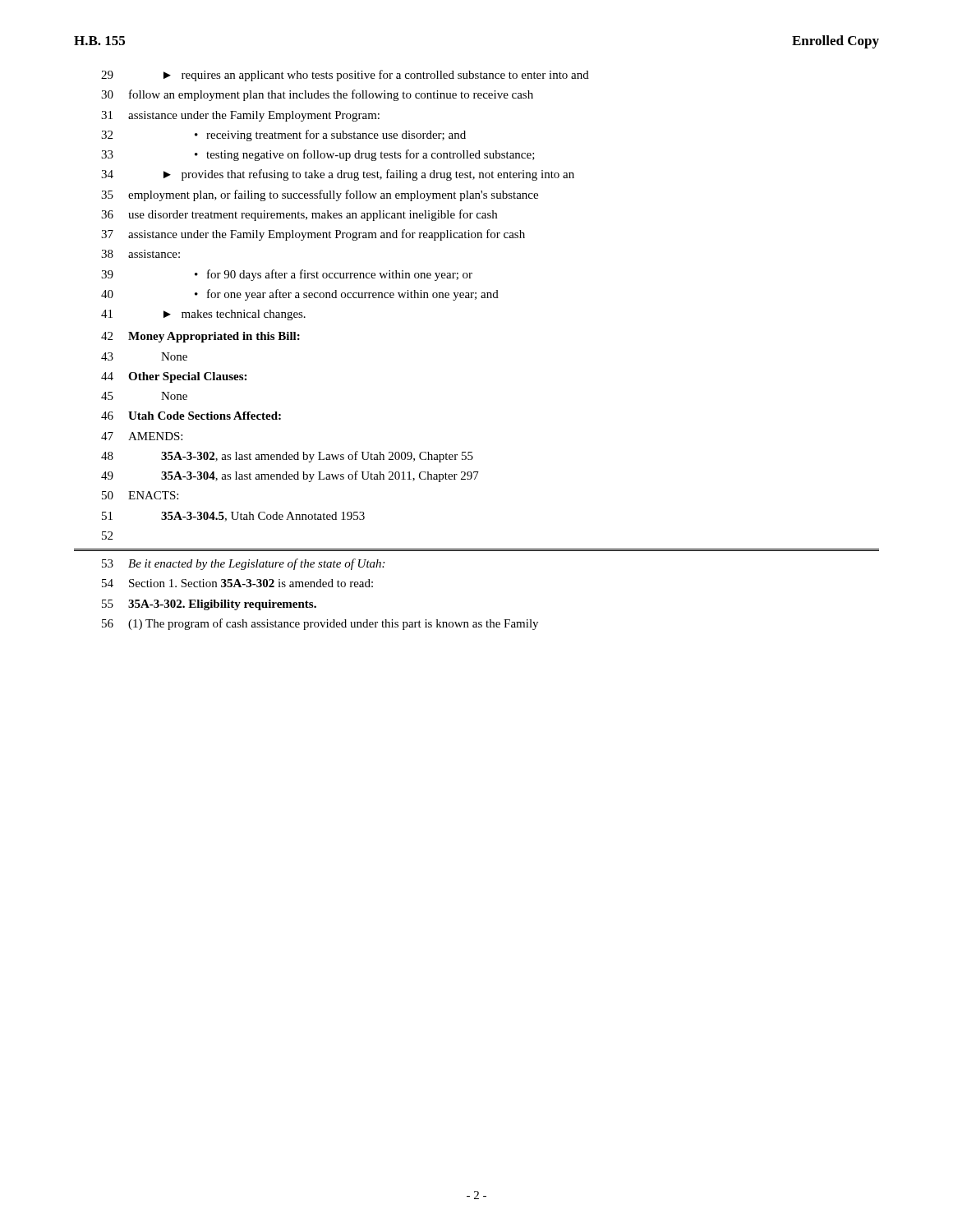Viewport: 953px width, 1232px height.
Task: Find the text starting "36 use disorder treatment"
Action: [476, 215]
